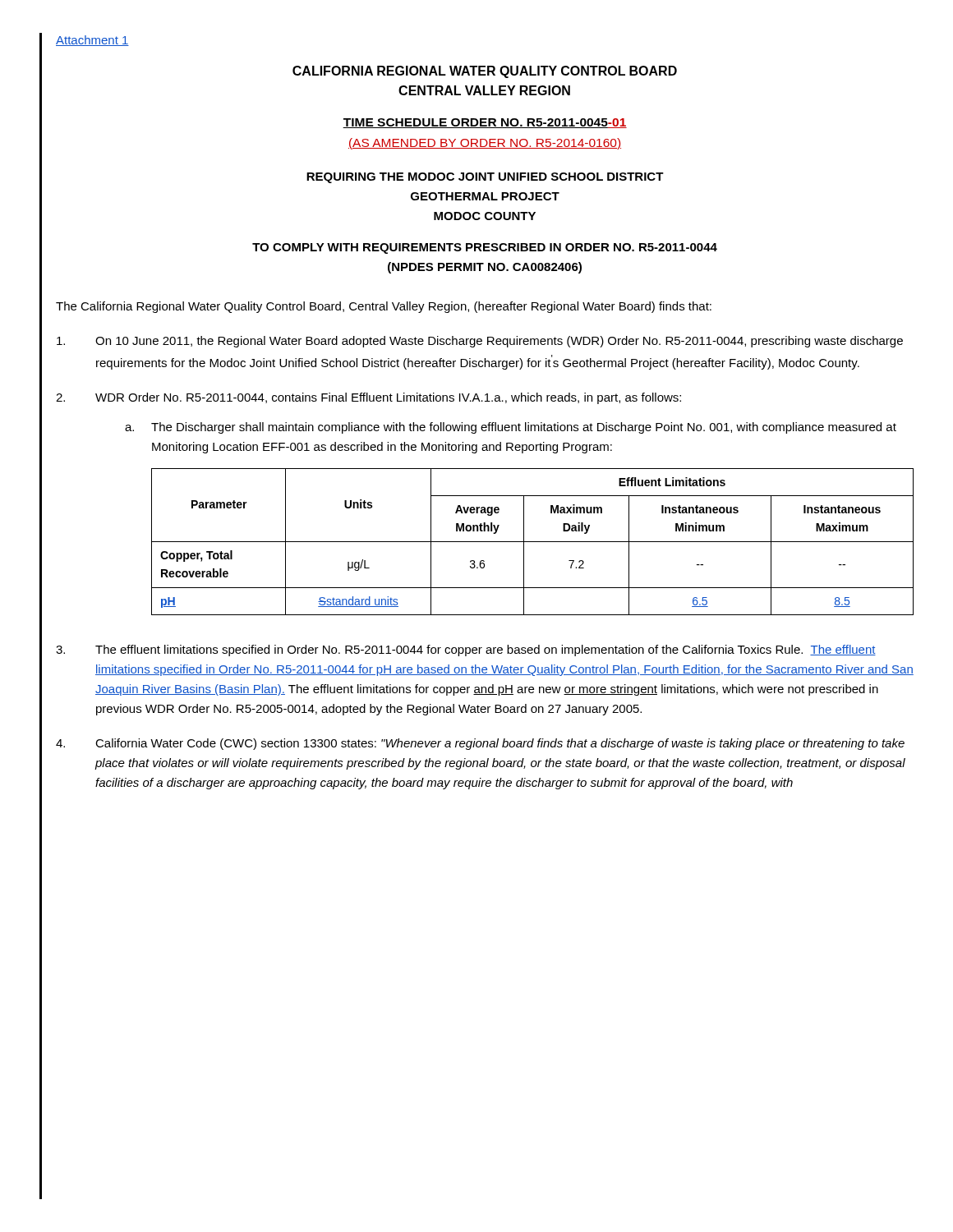The height and width of the screenshot is (1232, 953).
Task: Find the list item that says "On 10 June 2011, the Regional"
Action: point(485,352)
